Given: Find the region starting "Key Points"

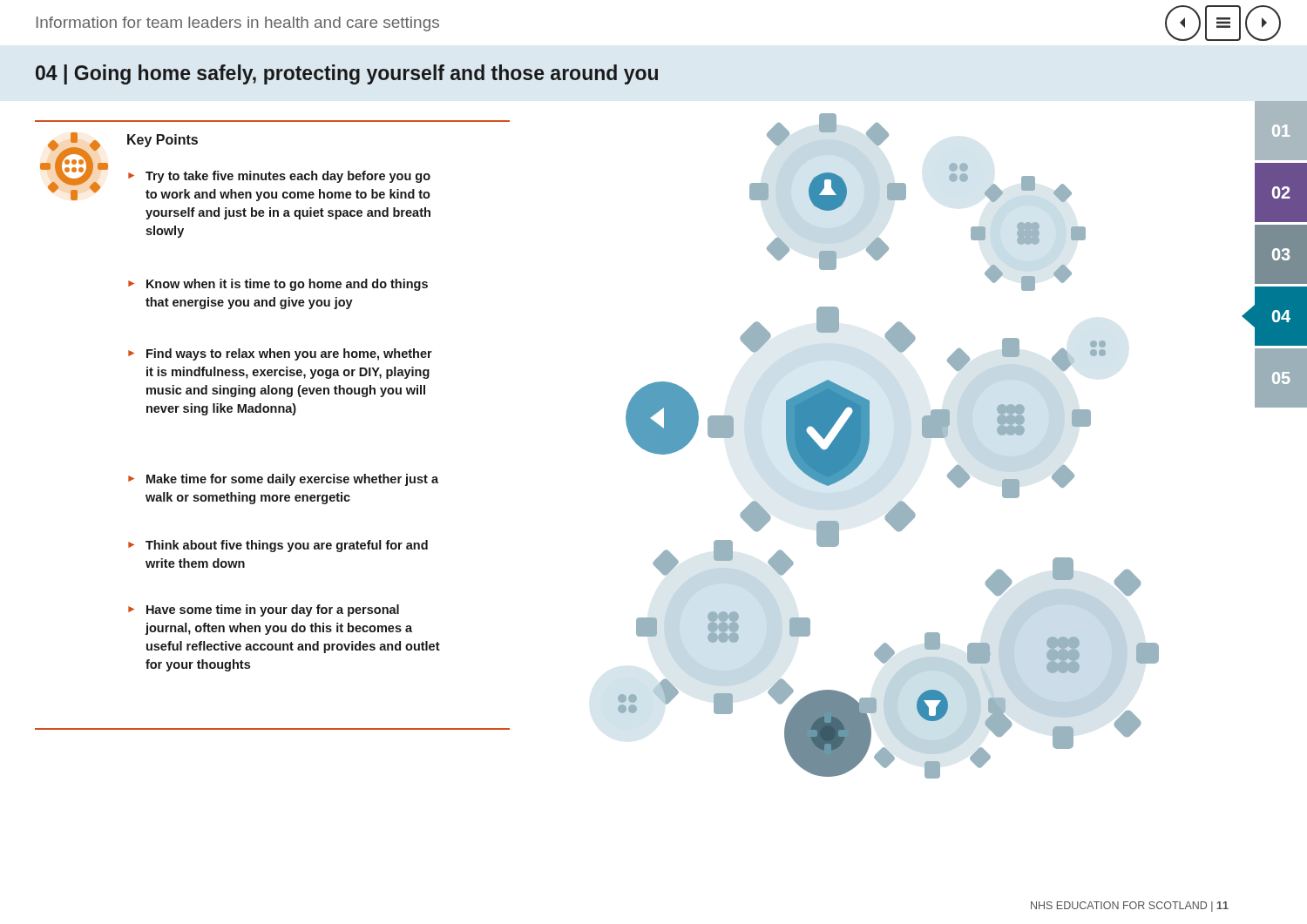Looking at the screenshot, I should [x=162, y=140].
